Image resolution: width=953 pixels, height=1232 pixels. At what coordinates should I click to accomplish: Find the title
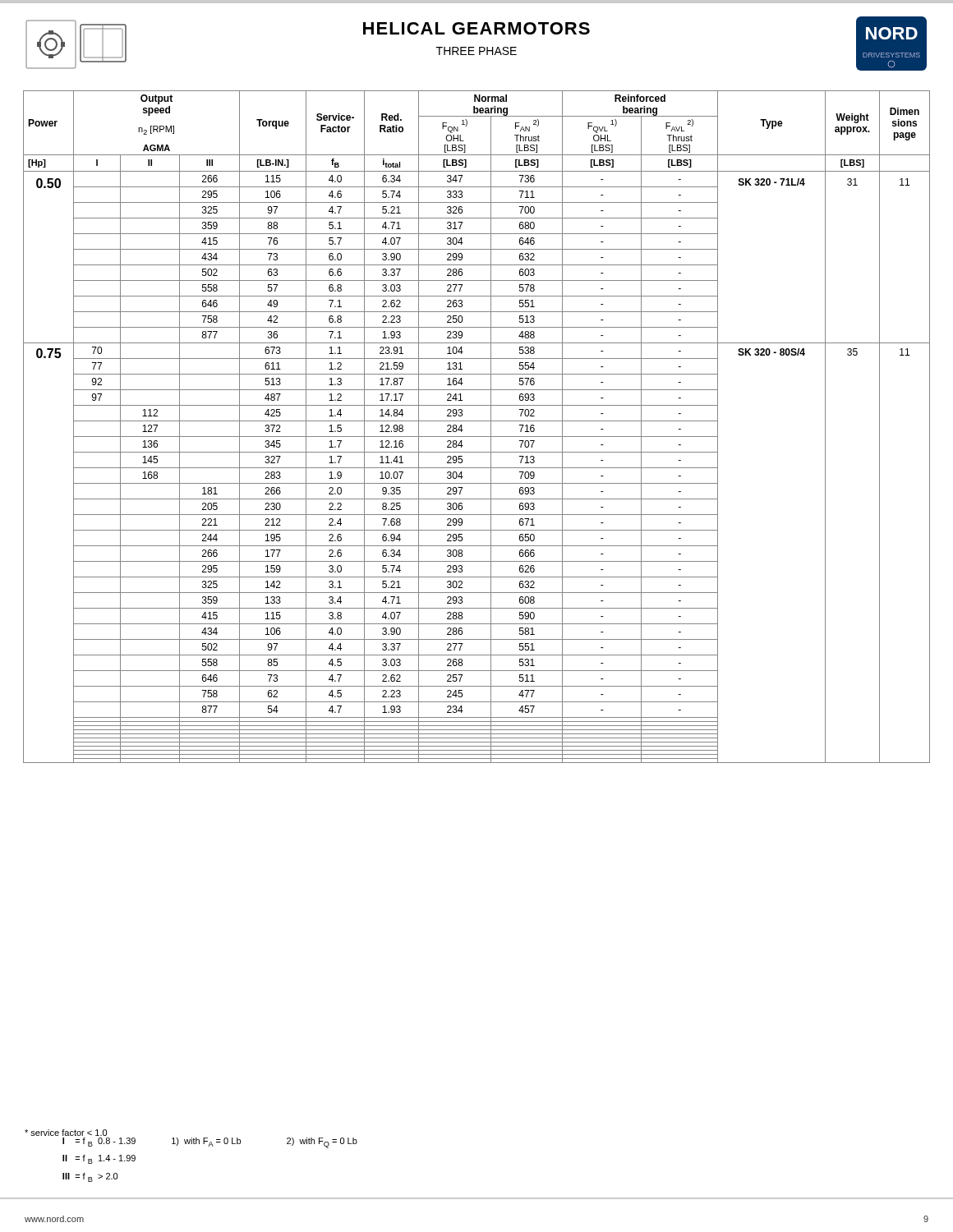click(476, 38)
